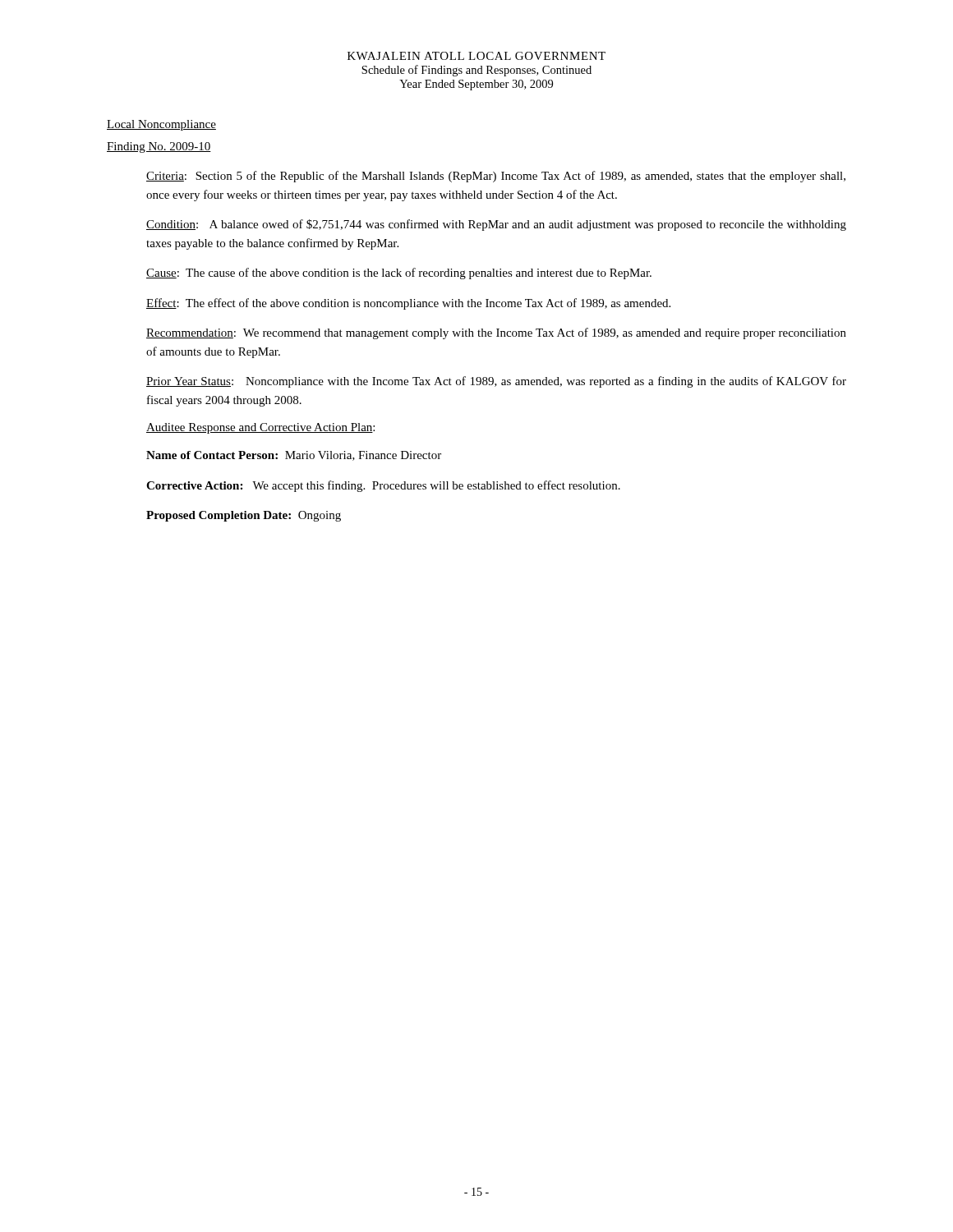Find the text block starting "Effect: The effect of the"

[x=409, y=303]
